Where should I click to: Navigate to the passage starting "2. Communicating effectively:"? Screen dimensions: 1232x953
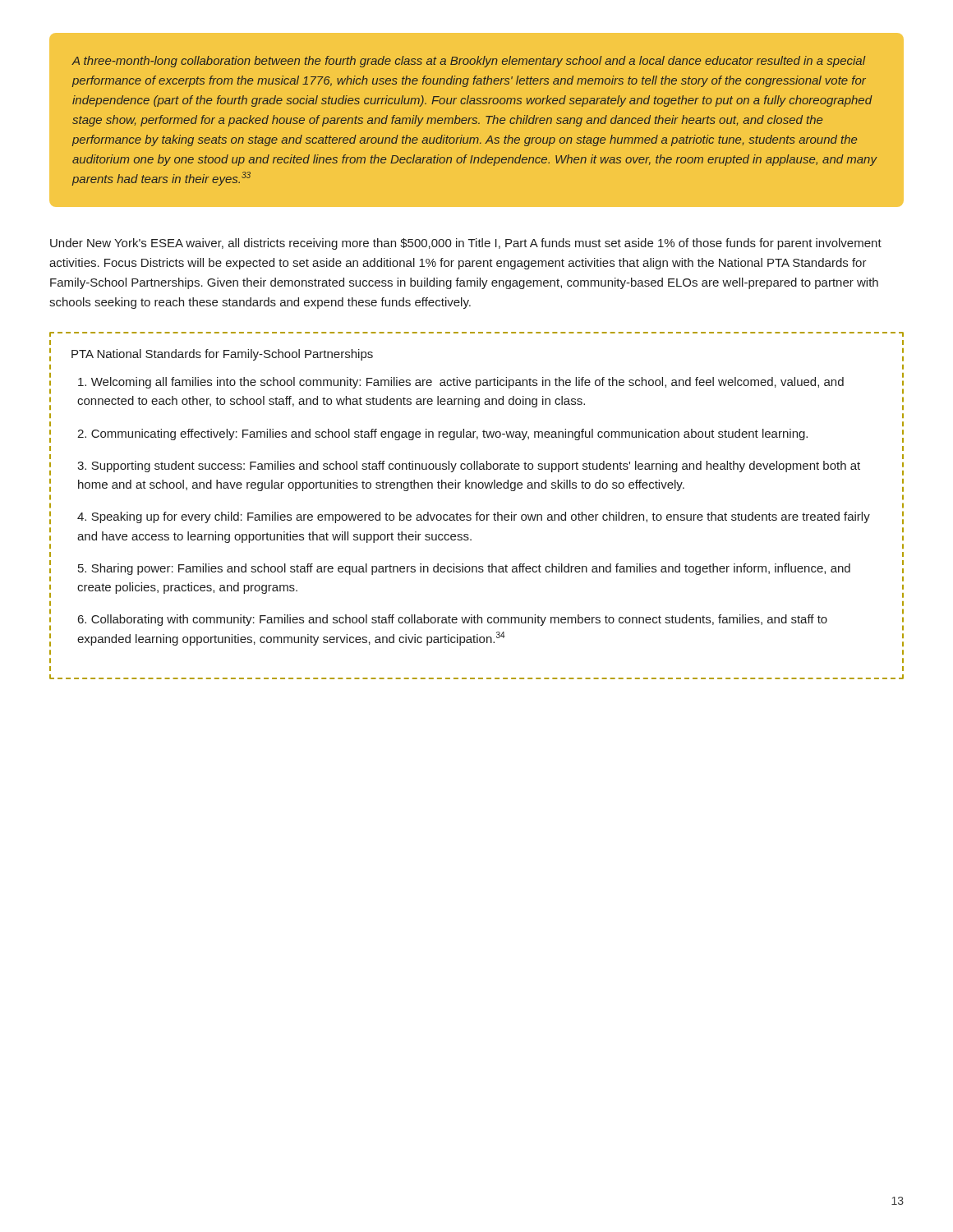[480, 433]
